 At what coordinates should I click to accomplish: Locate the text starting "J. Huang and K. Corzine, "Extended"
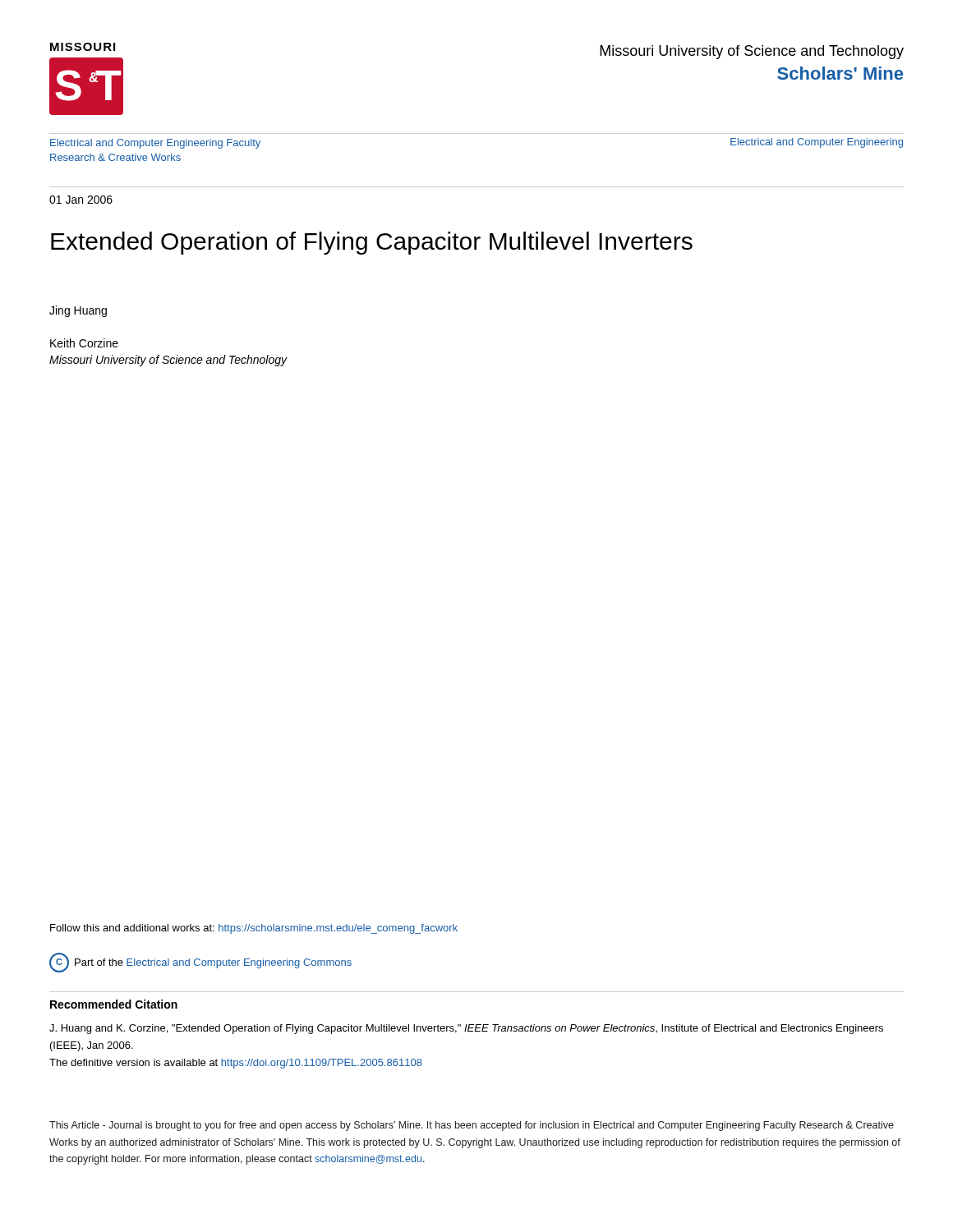click(x=466, y=1029)
